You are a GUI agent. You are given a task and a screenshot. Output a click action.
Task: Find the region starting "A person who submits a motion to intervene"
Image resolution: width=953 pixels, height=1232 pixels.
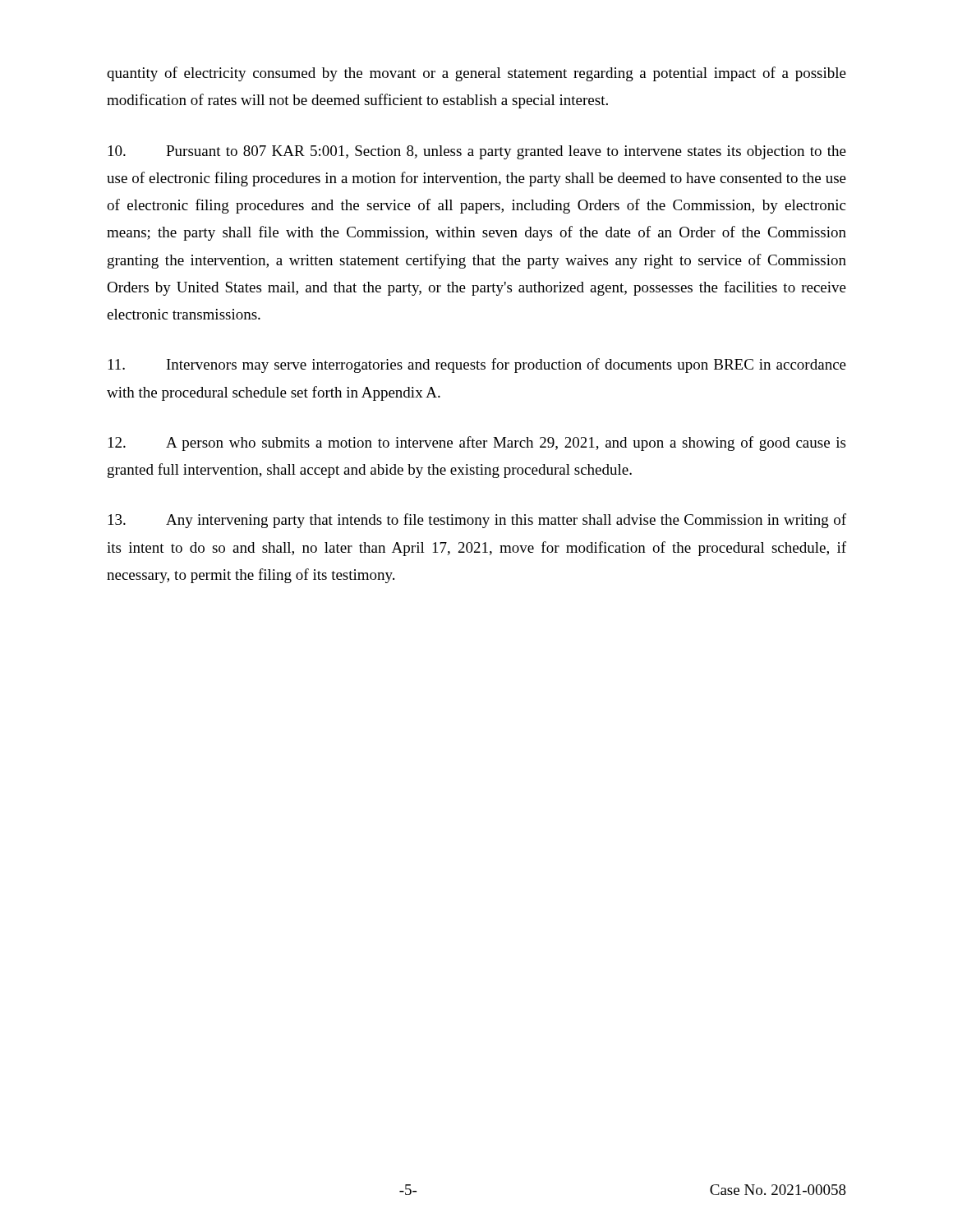pyautogui.click(x=476, y=453)
